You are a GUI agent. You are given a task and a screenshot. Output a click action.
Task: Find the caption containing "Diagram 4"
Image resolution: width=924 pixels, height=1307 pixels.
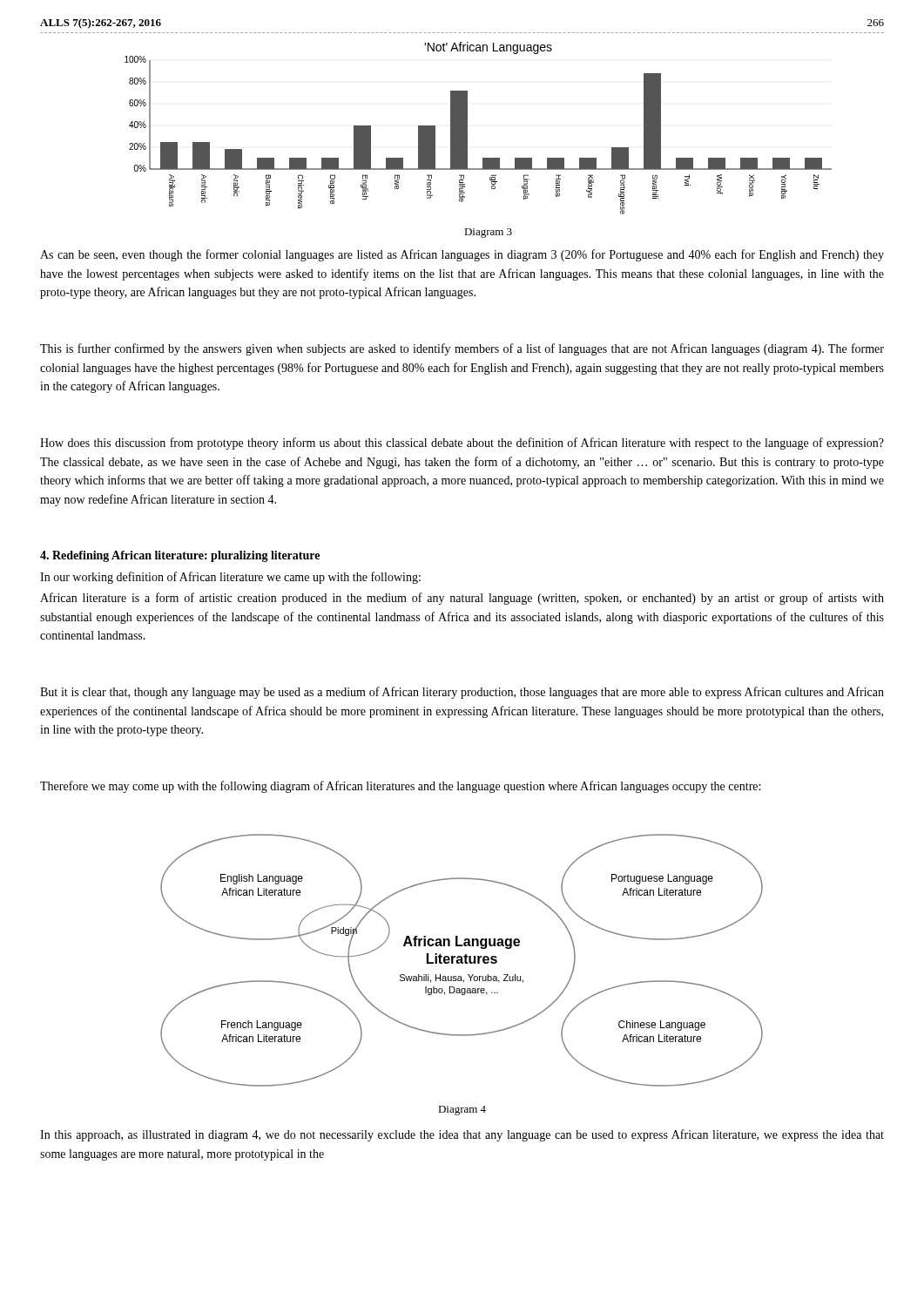point(462,1109)
